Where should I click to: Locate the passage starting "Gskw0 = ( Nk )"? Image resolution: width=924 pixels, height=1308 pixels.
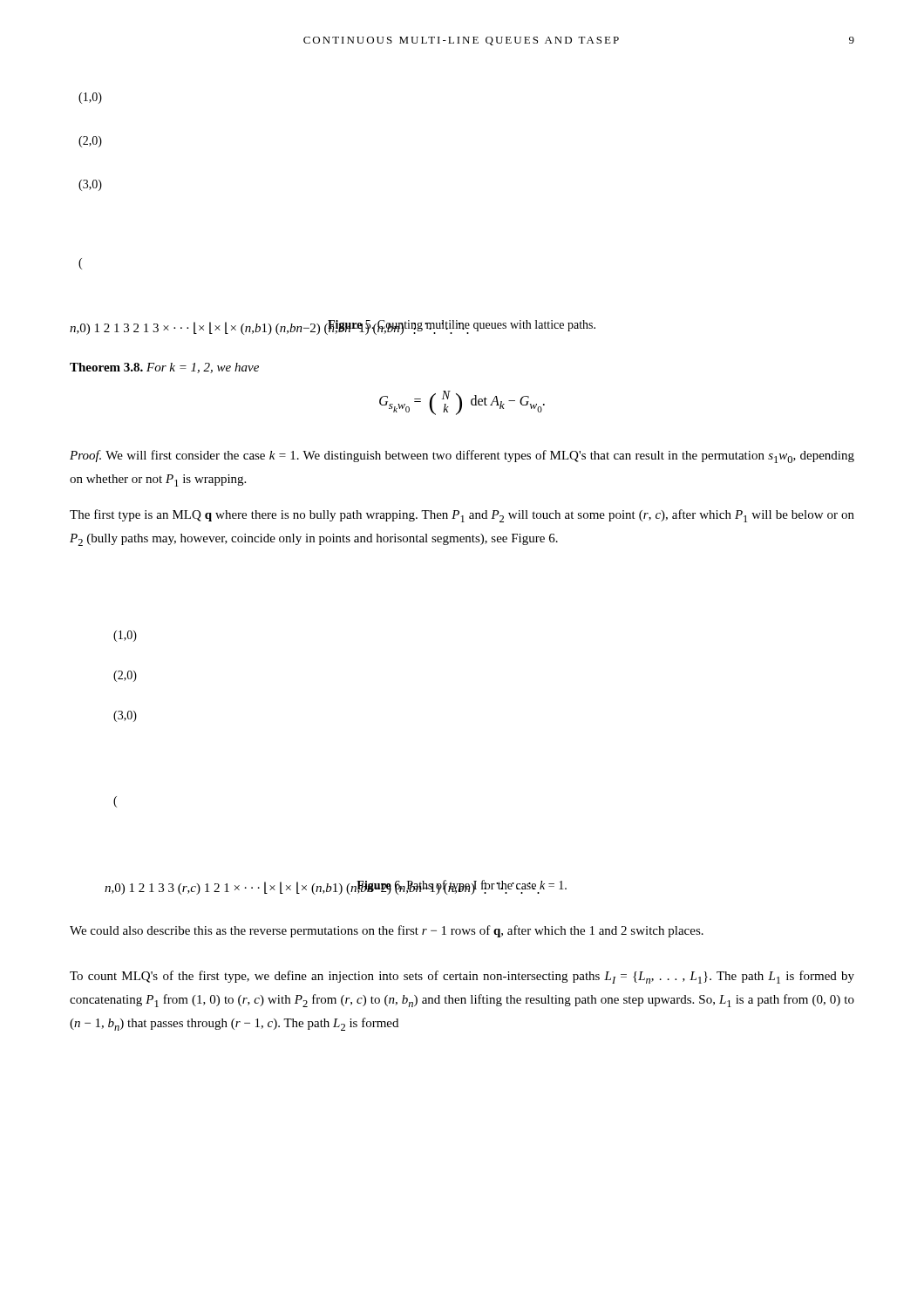[x=462, y=402]
